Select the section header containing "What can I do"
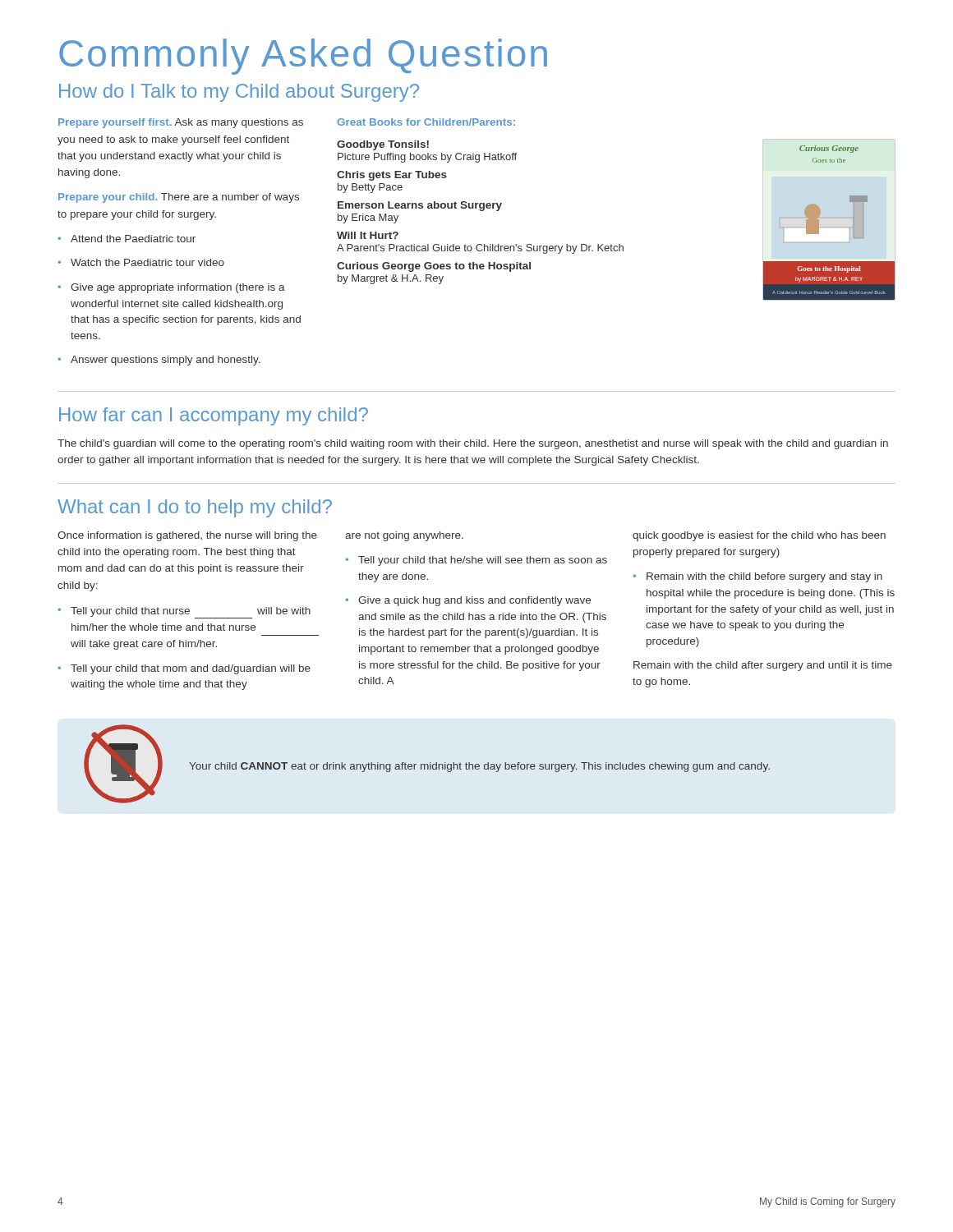The width and height of the screenshot is (953, 1232). coord(195,508)
